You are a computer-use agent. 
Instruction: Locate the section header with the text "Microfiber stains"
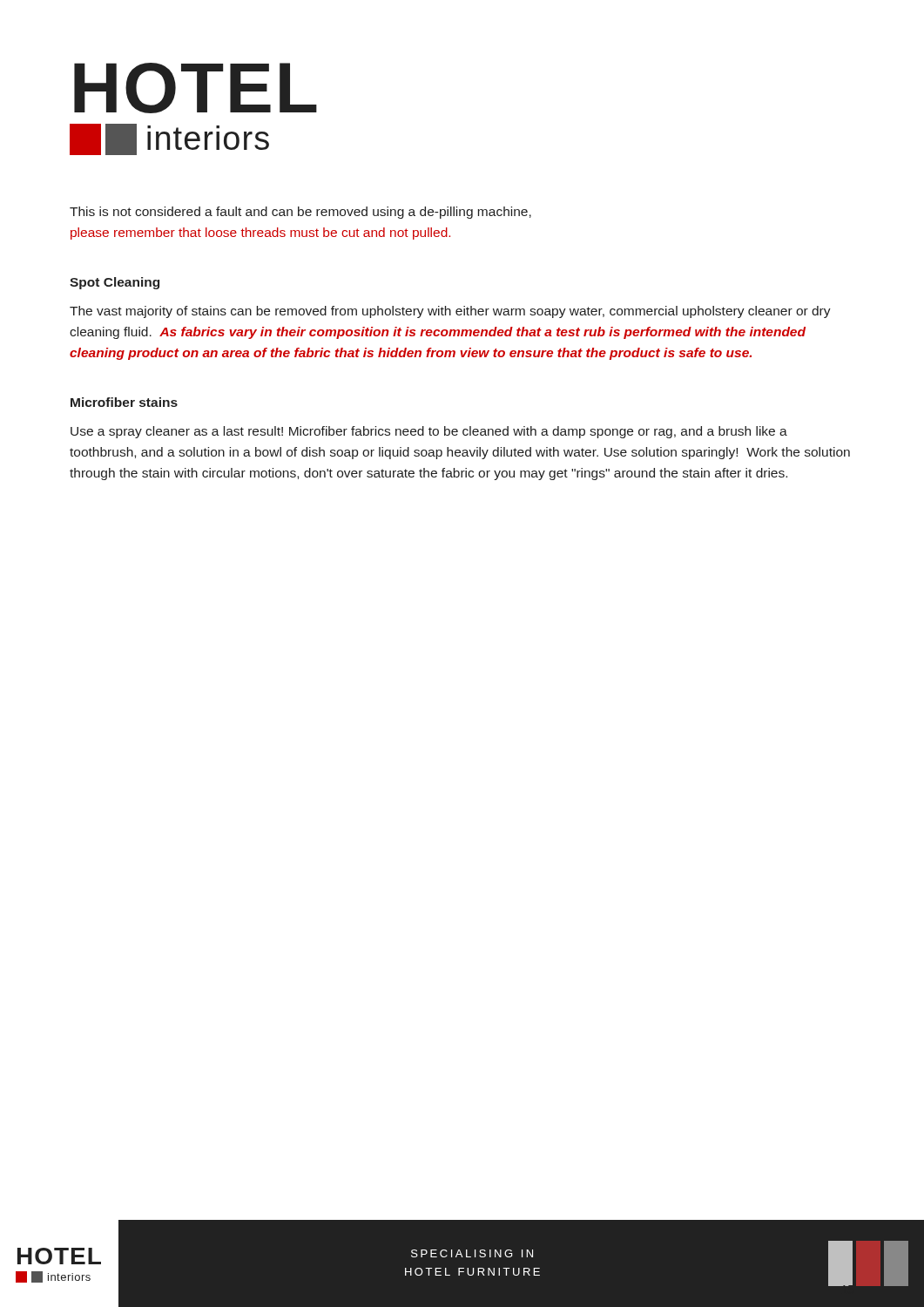click(124, 402)
